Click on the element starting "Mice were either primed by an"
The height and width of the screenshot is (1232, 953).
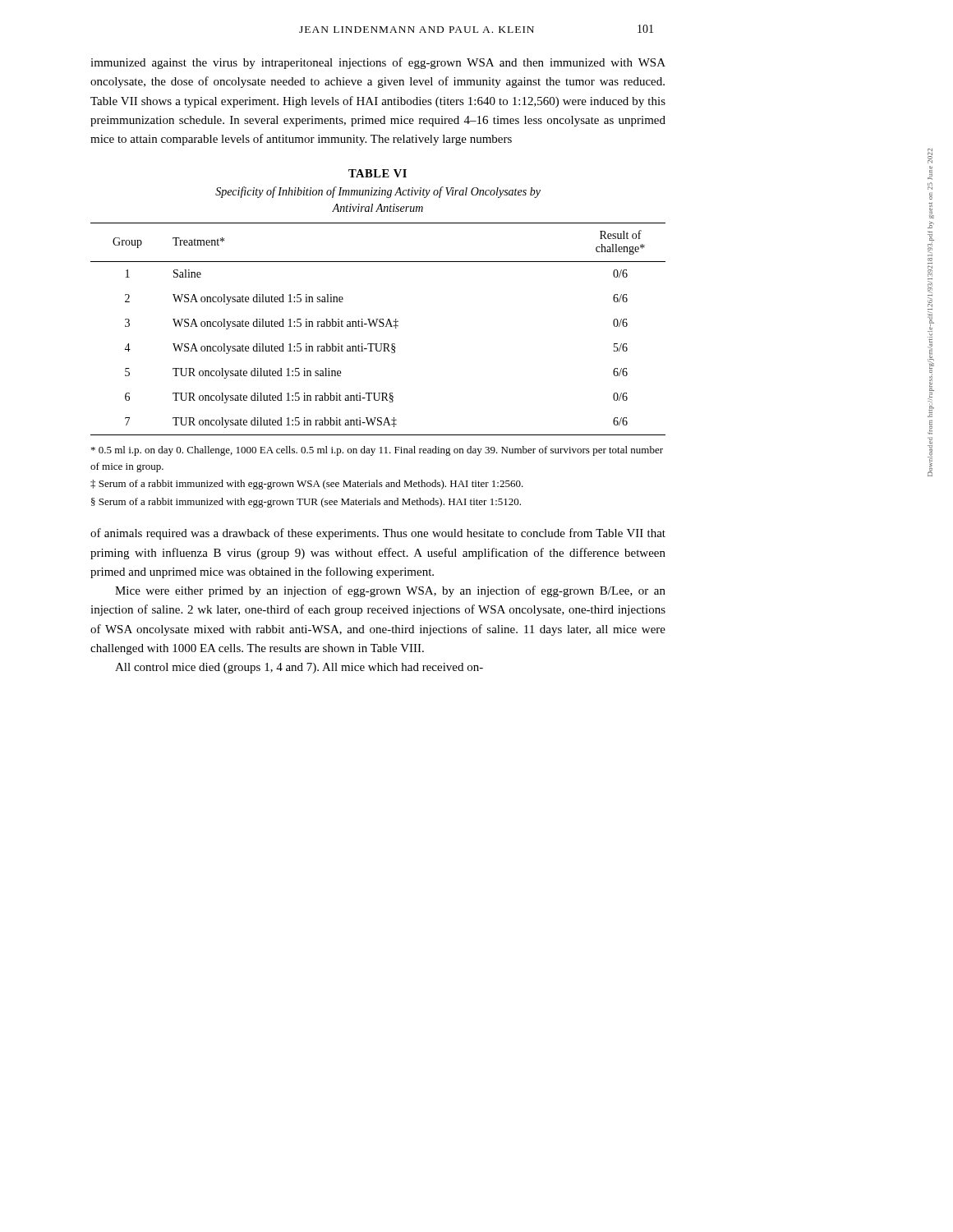coord(378,620)
